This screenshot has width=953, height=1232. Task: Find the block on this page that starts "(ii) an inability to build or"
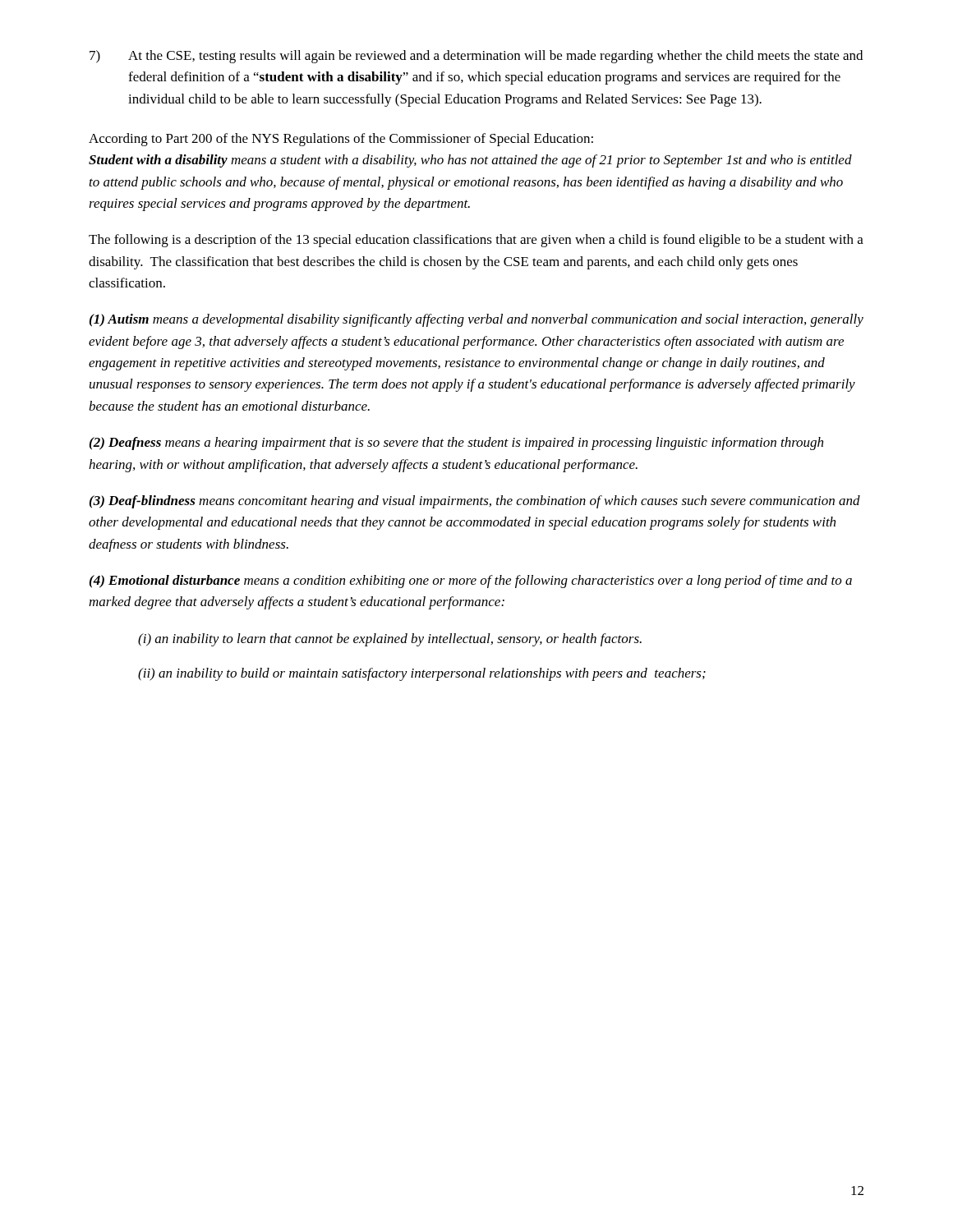coord(422,673)
